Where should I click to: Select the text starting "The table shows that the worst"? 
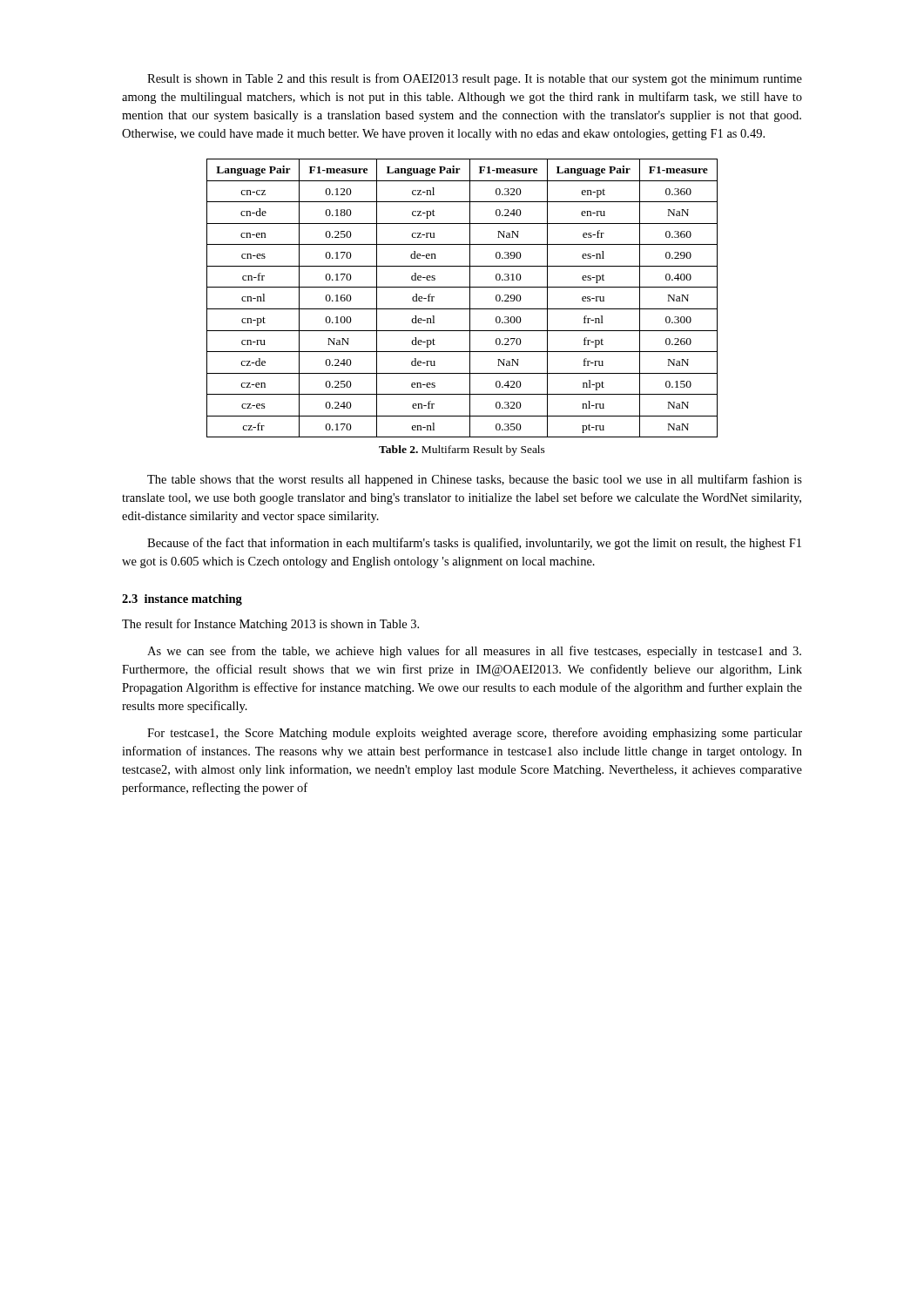(x=462, y=498)
